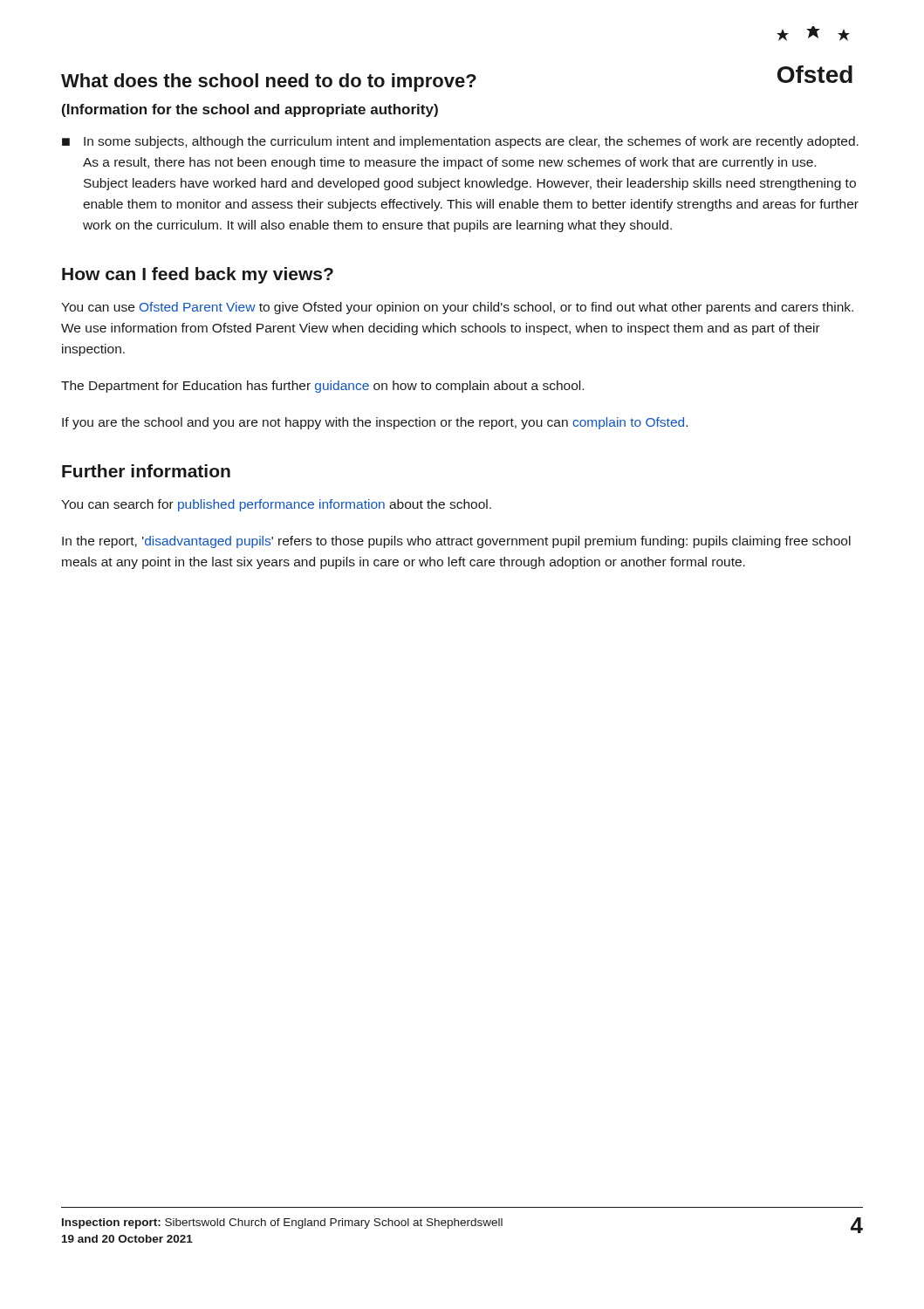Click on the text block with the text "If you are the school and you are"
The height and width of the screenshot is (1309, 924).
pos(375,422)
